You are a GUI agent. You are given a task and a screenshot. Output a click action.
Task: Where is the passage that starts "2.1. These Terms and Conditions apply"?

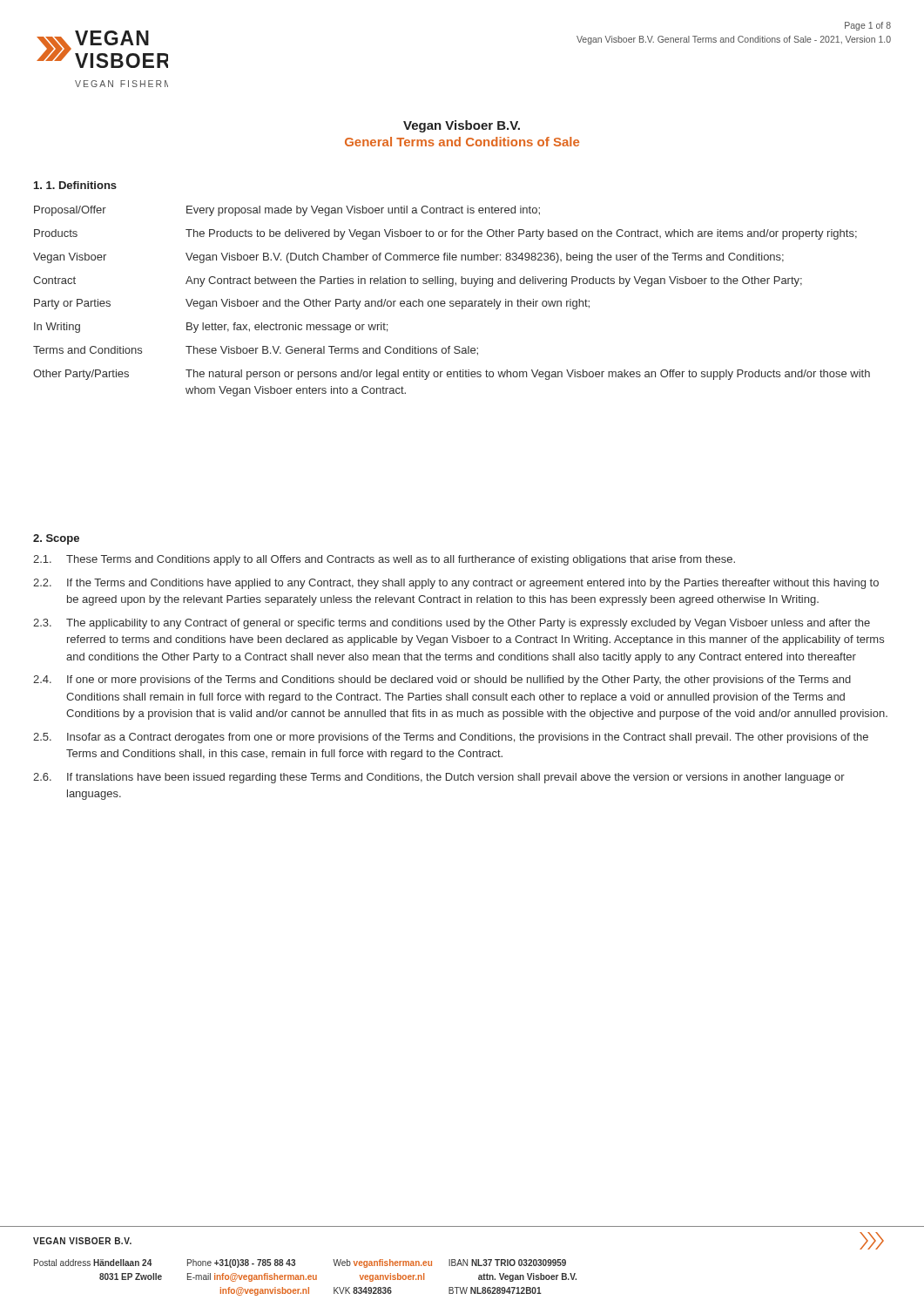coord(462,559)
